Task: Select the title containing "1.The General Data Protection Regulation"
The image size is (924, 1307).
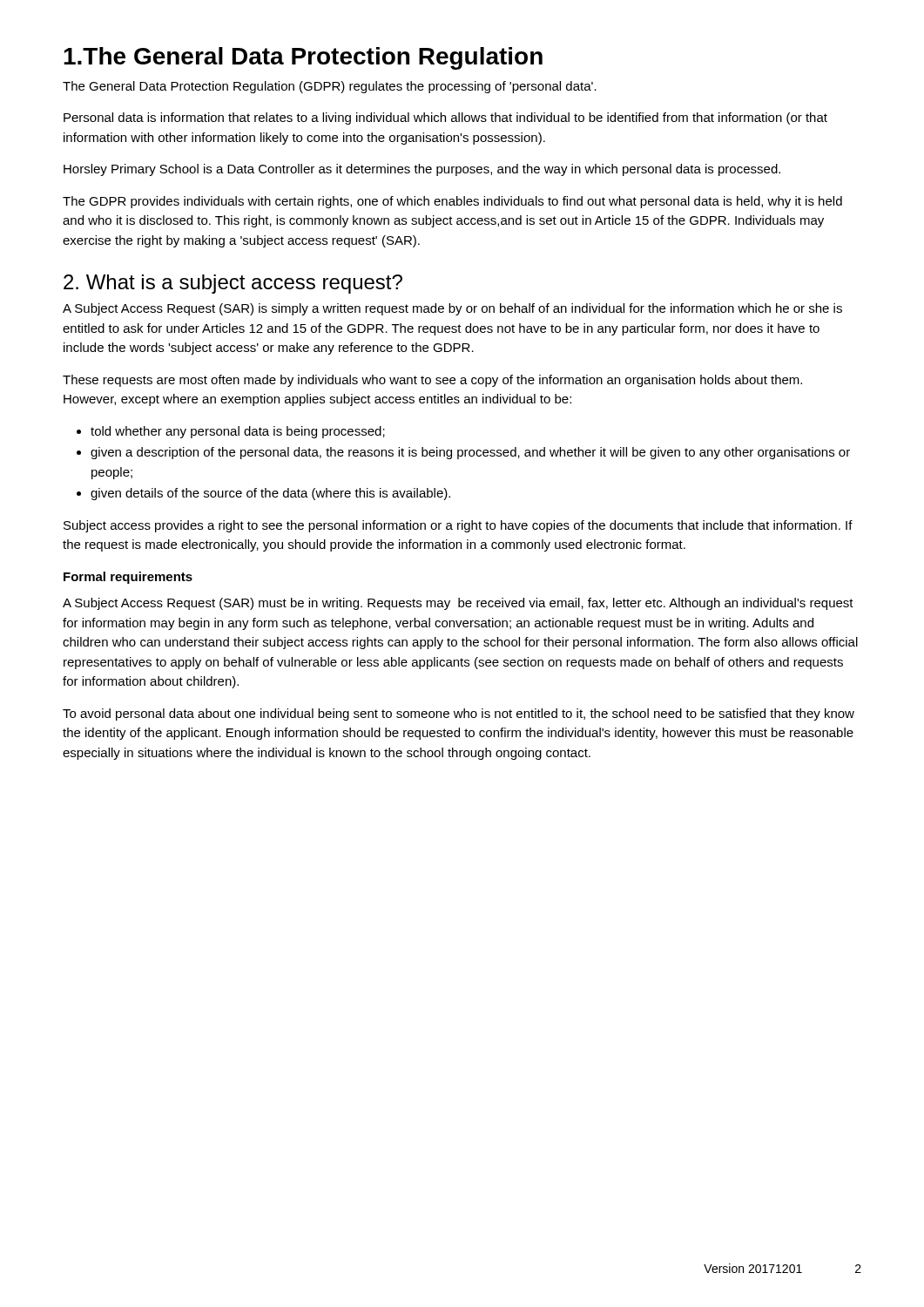Action: coord(462,56)
